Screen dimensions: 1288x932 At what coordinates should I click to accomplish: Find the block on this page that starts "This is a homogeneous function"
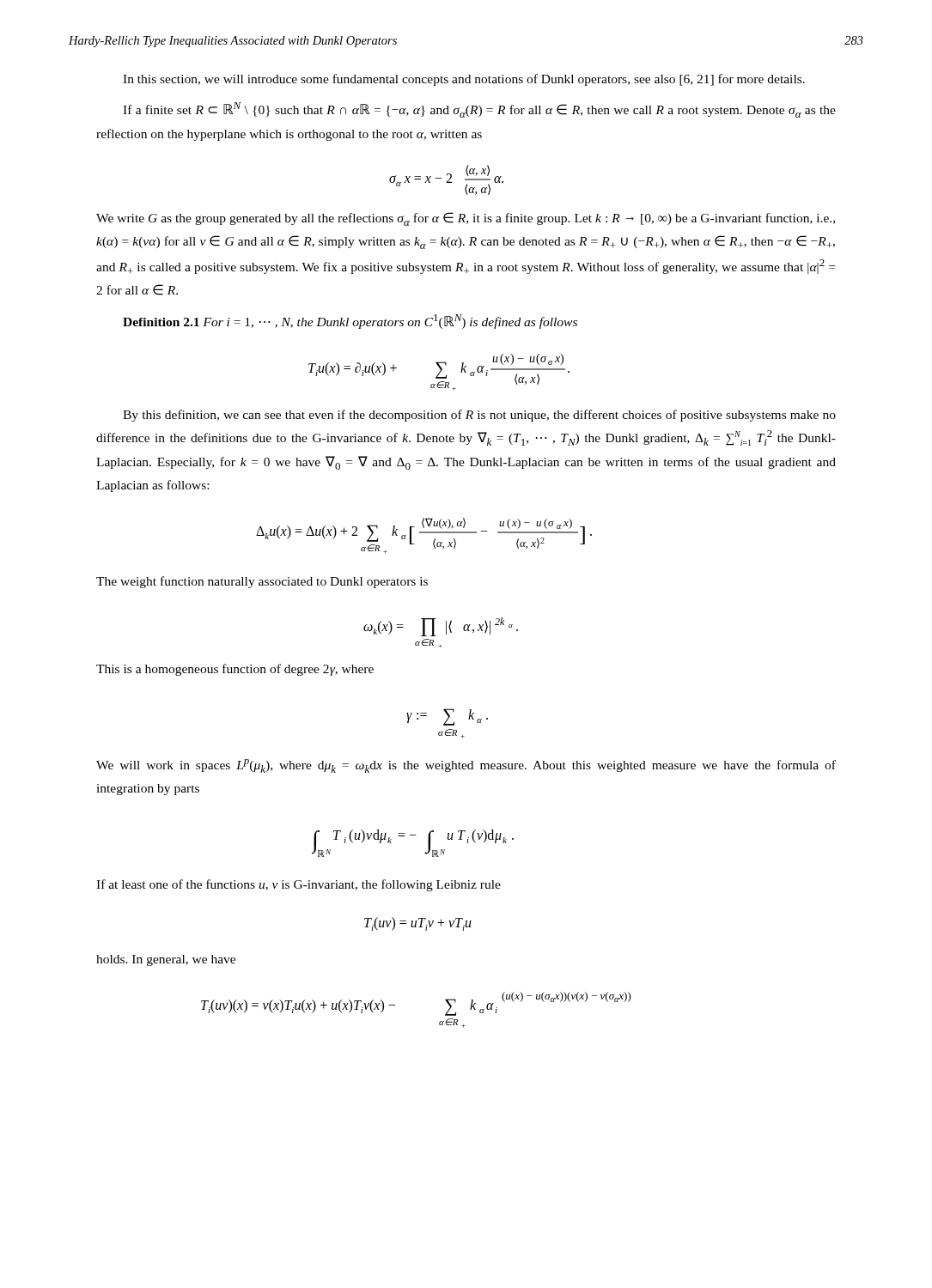(x=235, y=670)
